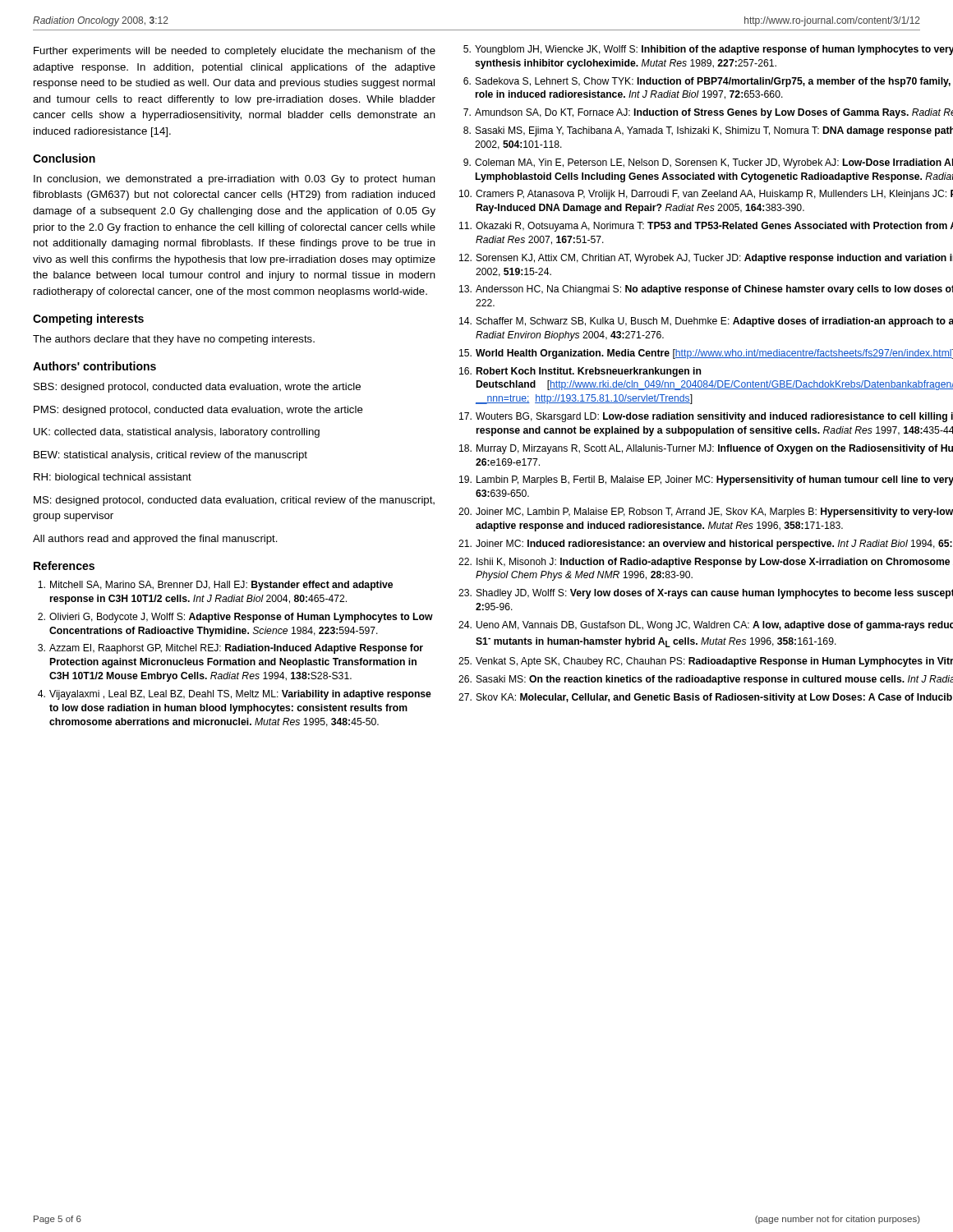Select the list item that reads "13. Andersson HC, Na Chiangmai S: No adaptive"

click(x=706, y=297)
